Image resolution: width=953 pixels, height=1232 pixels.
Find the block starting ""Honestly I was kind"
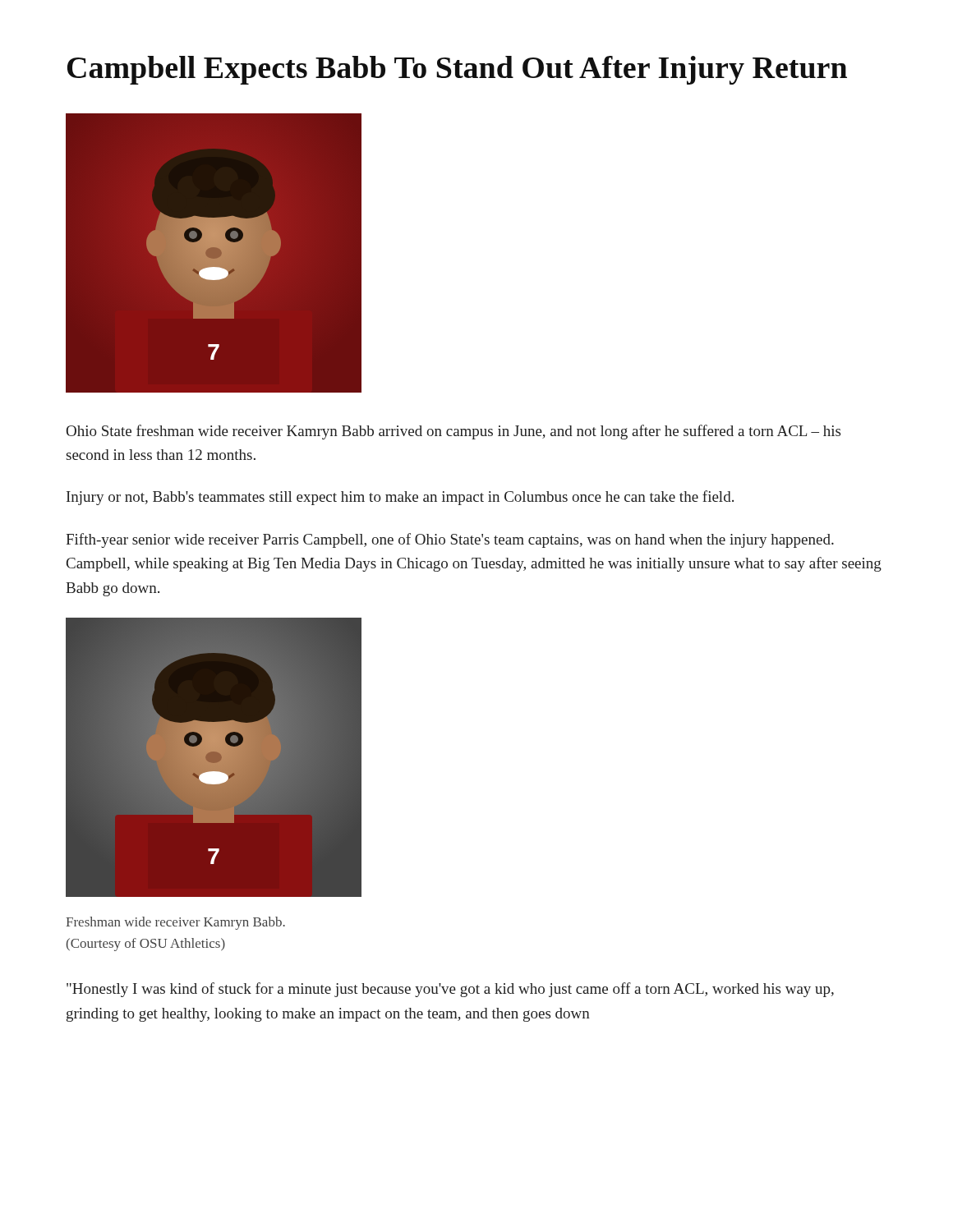click(x=450, y=1001)
